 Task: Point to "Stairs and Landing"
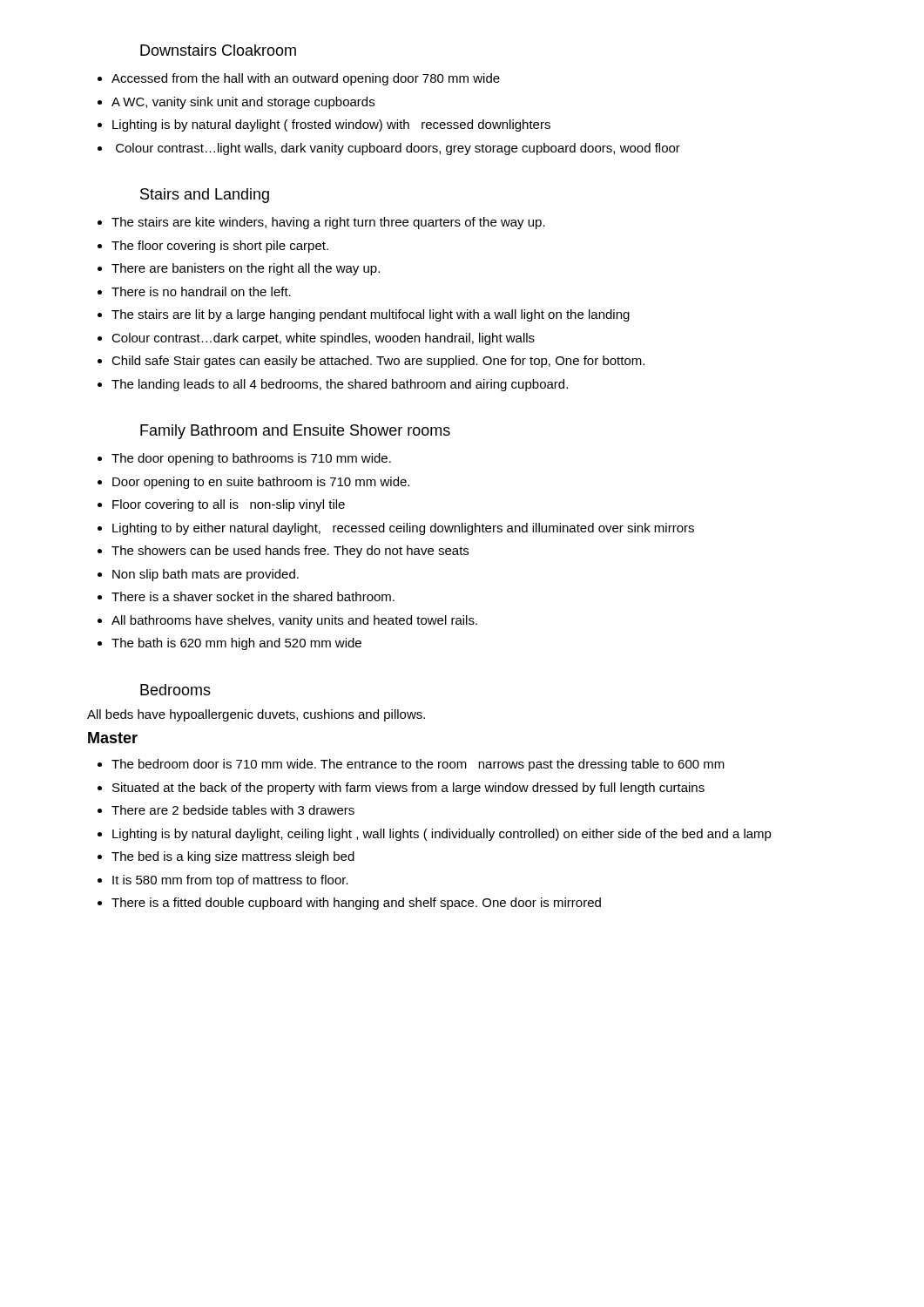point(205,194)
